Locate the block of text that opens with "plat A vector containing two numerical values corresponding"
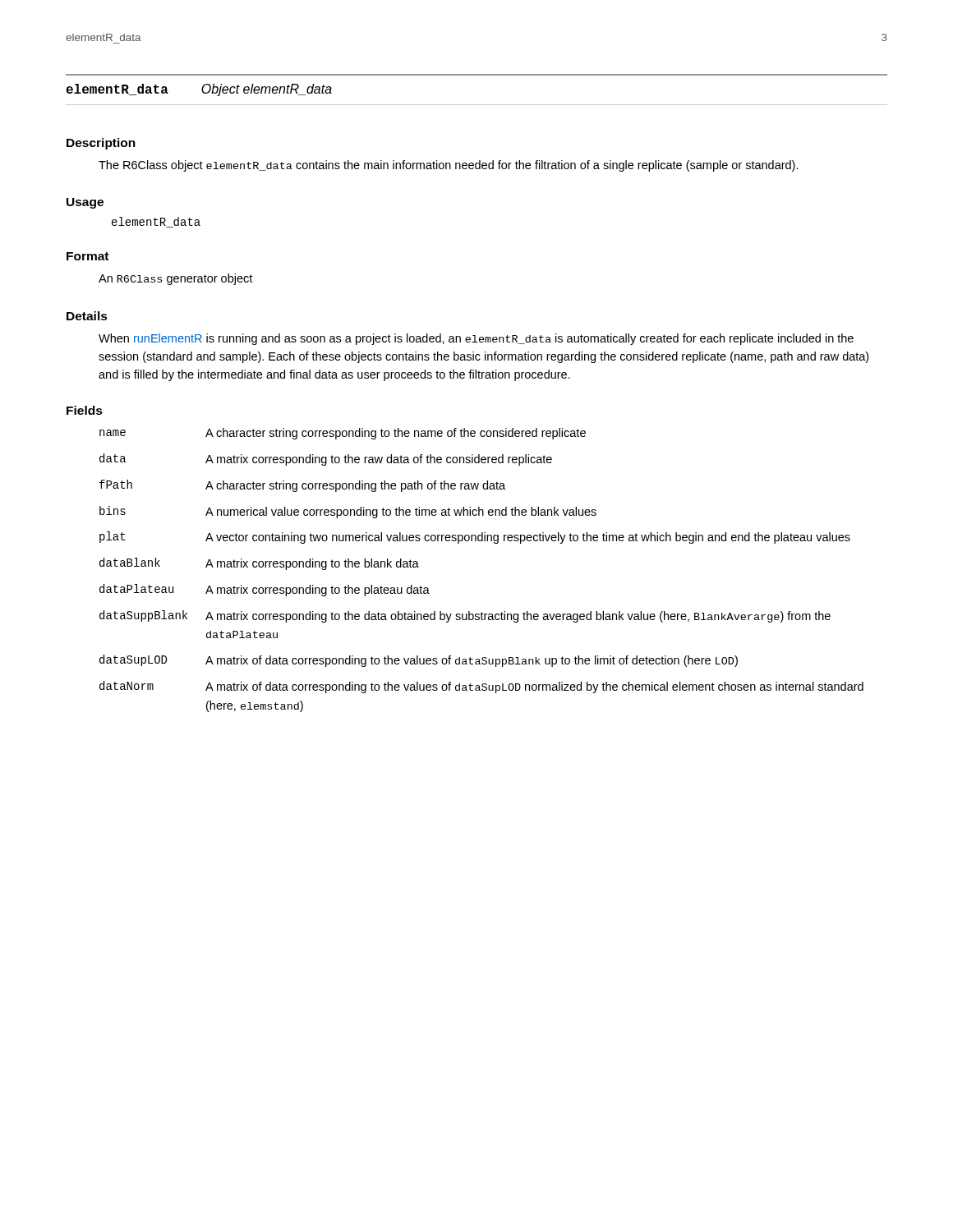Viewport: 953px width, 1232px height. [x=493, y=538]
